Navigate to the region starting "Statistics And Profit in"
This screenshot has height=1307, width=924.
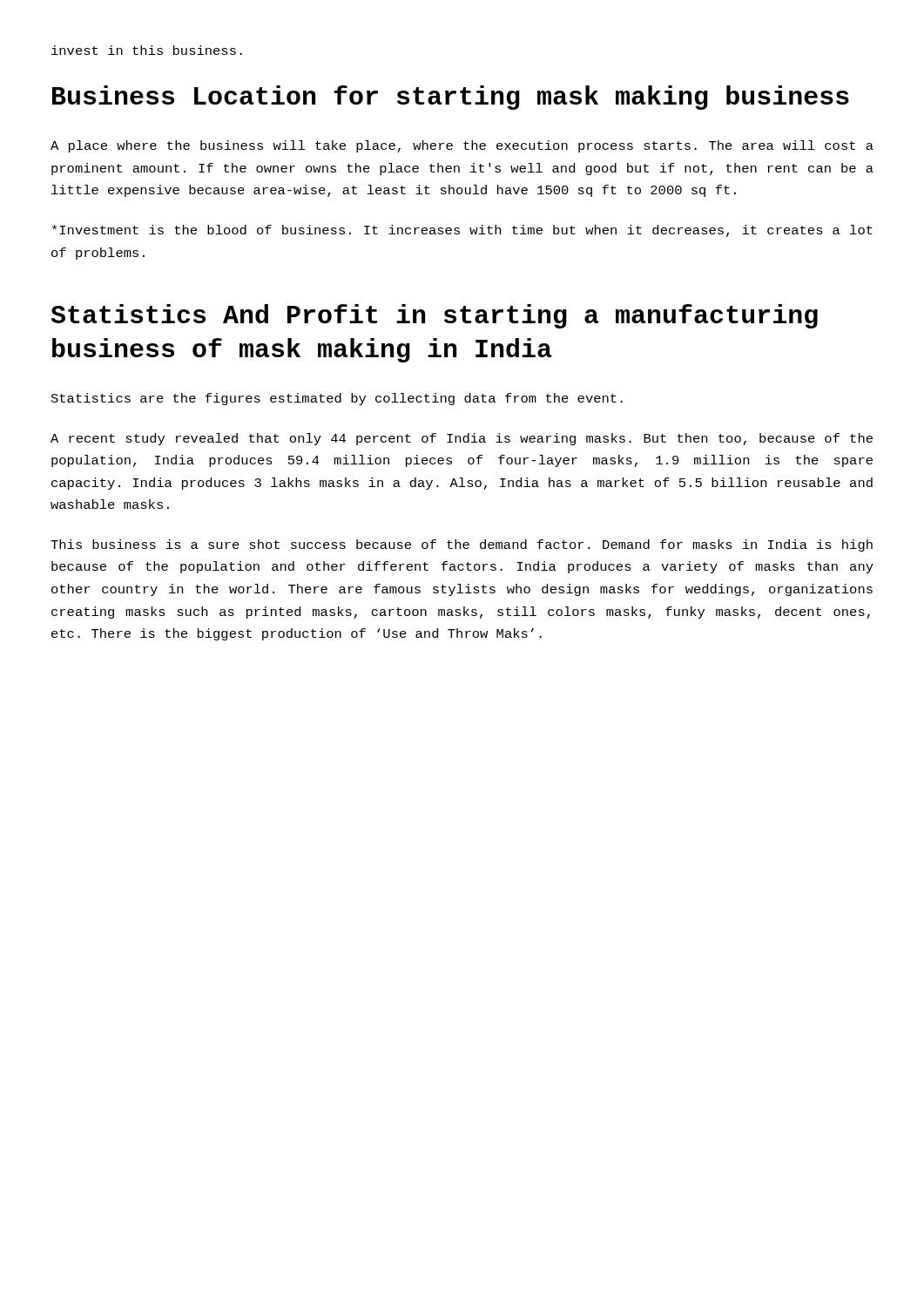pos(435,333)
